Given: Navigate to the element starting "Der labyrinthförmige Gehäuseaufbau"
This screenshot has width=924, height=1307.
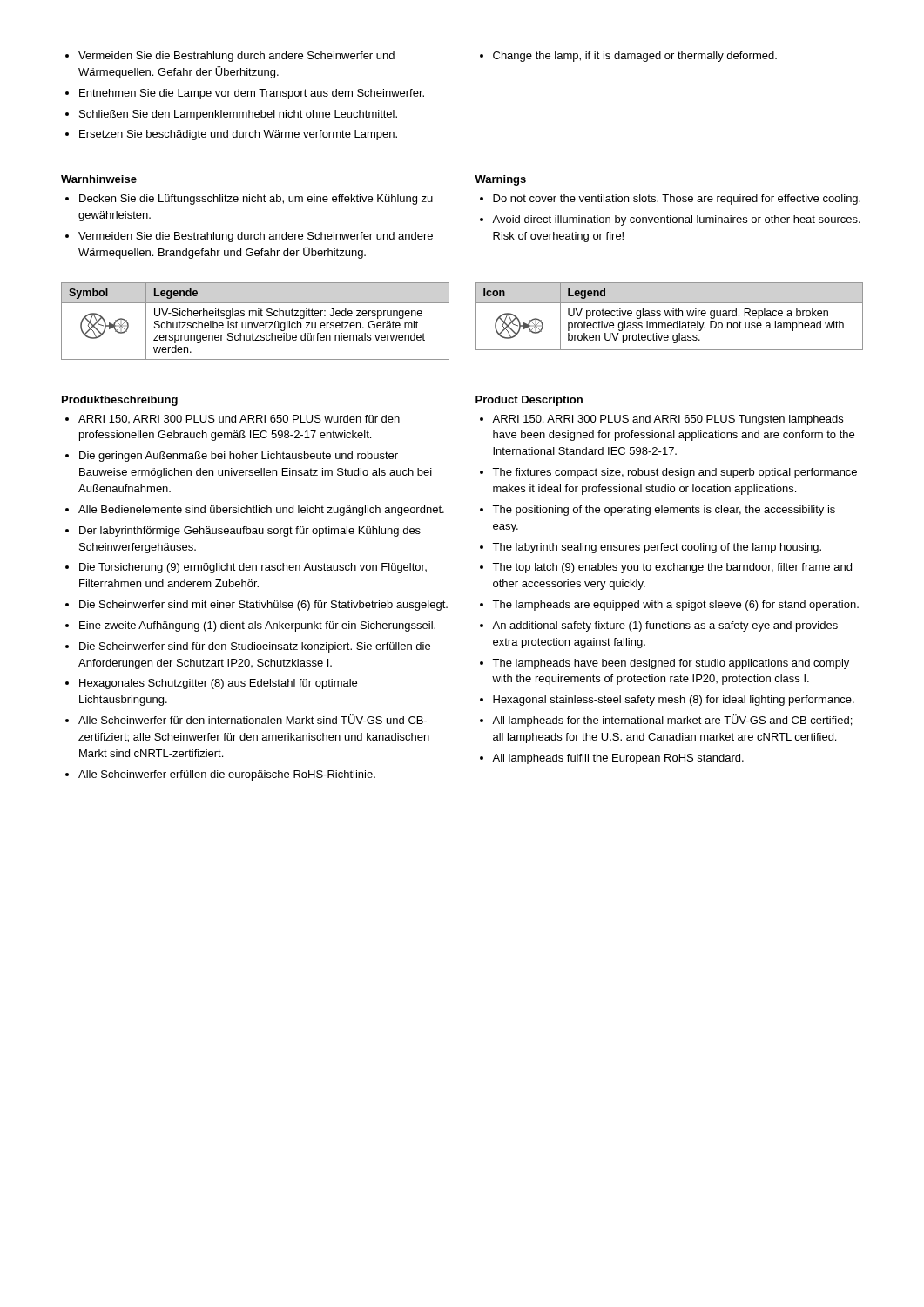Looking at the screenshot, I should click(x=250, y=538).
